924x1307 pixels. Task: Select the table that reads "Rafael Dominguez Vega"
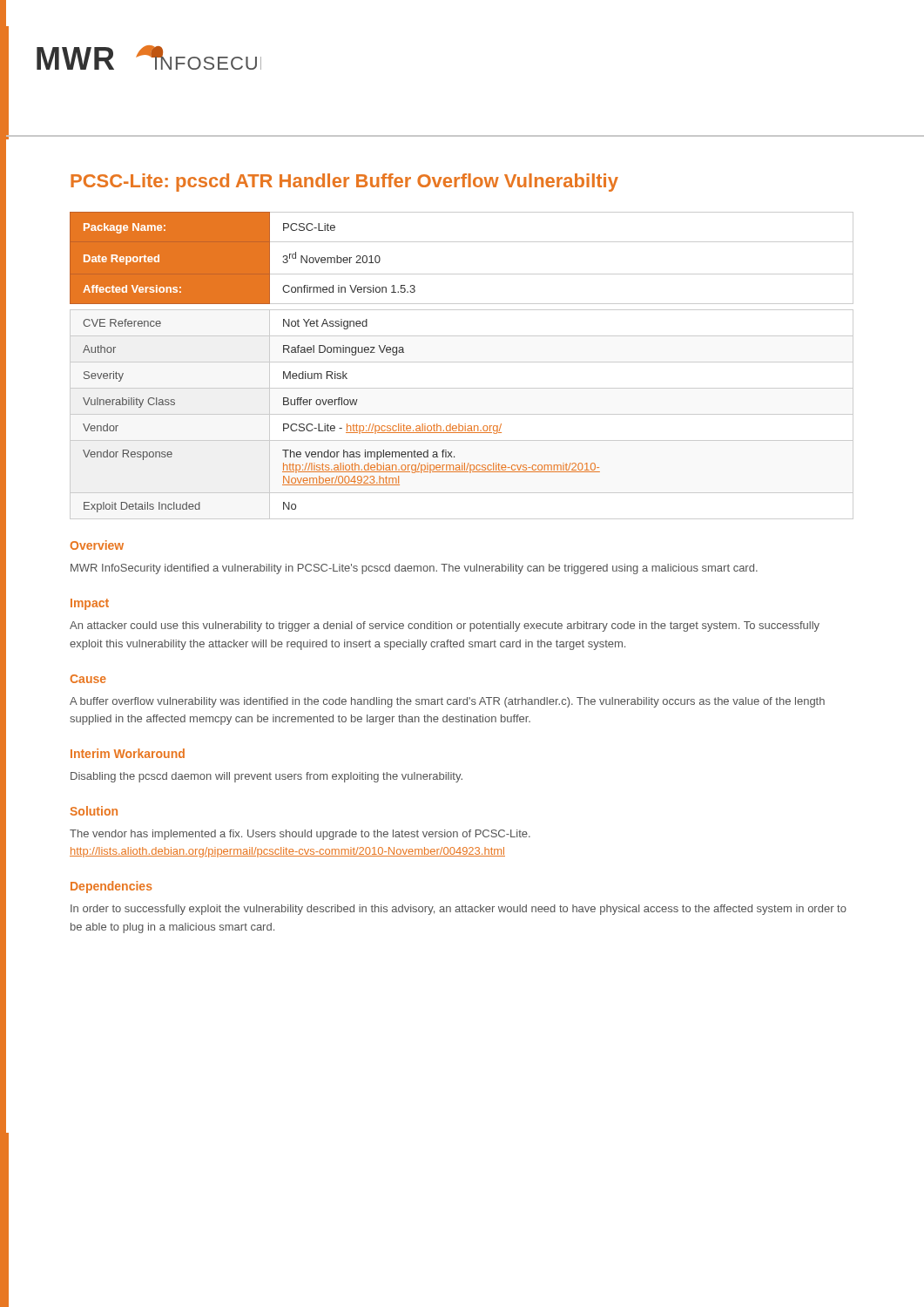coord(462,415)
